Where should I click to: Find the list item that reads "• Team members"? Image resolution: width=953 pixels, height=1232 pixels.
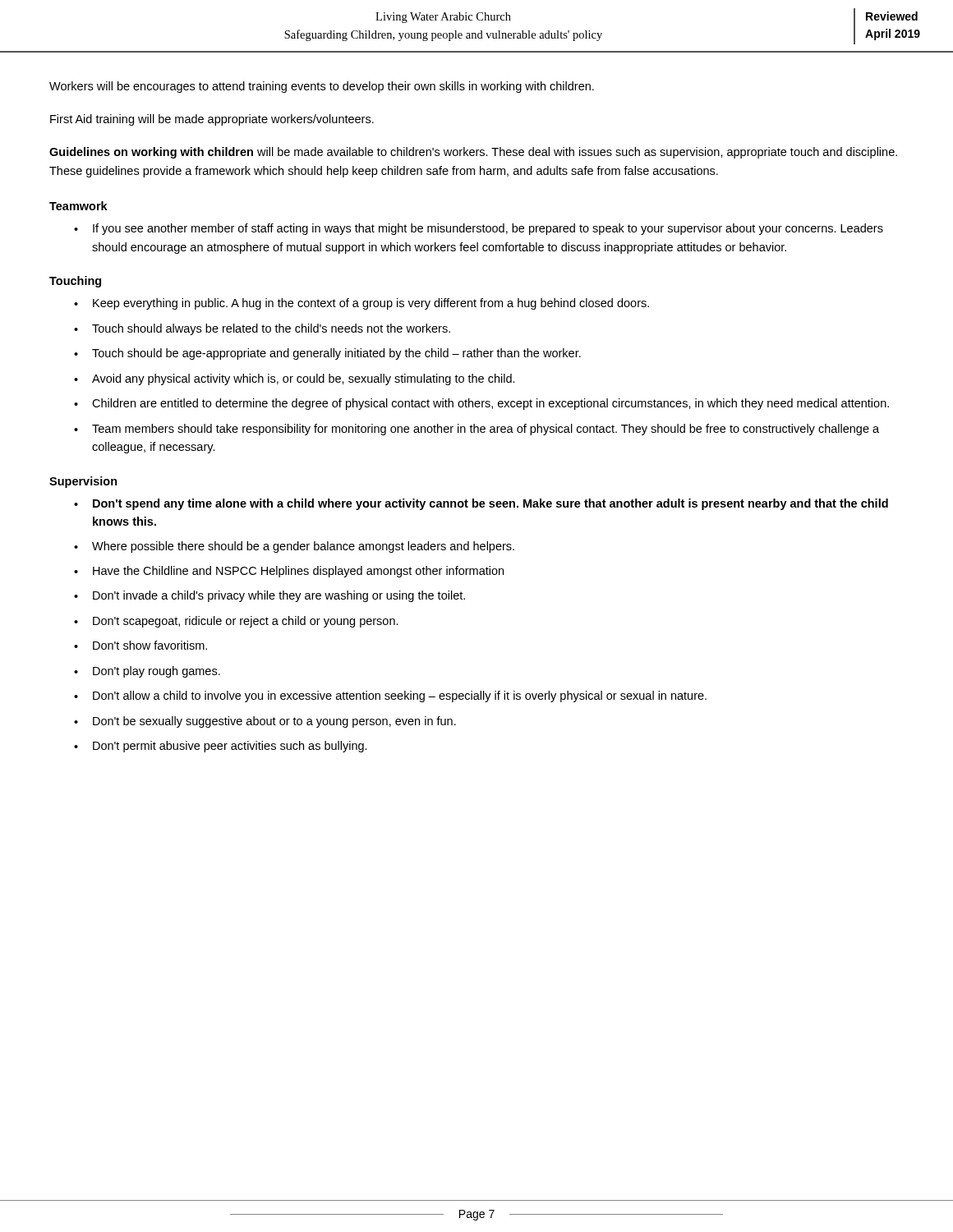pyautogui.click(x=489, y=438)
